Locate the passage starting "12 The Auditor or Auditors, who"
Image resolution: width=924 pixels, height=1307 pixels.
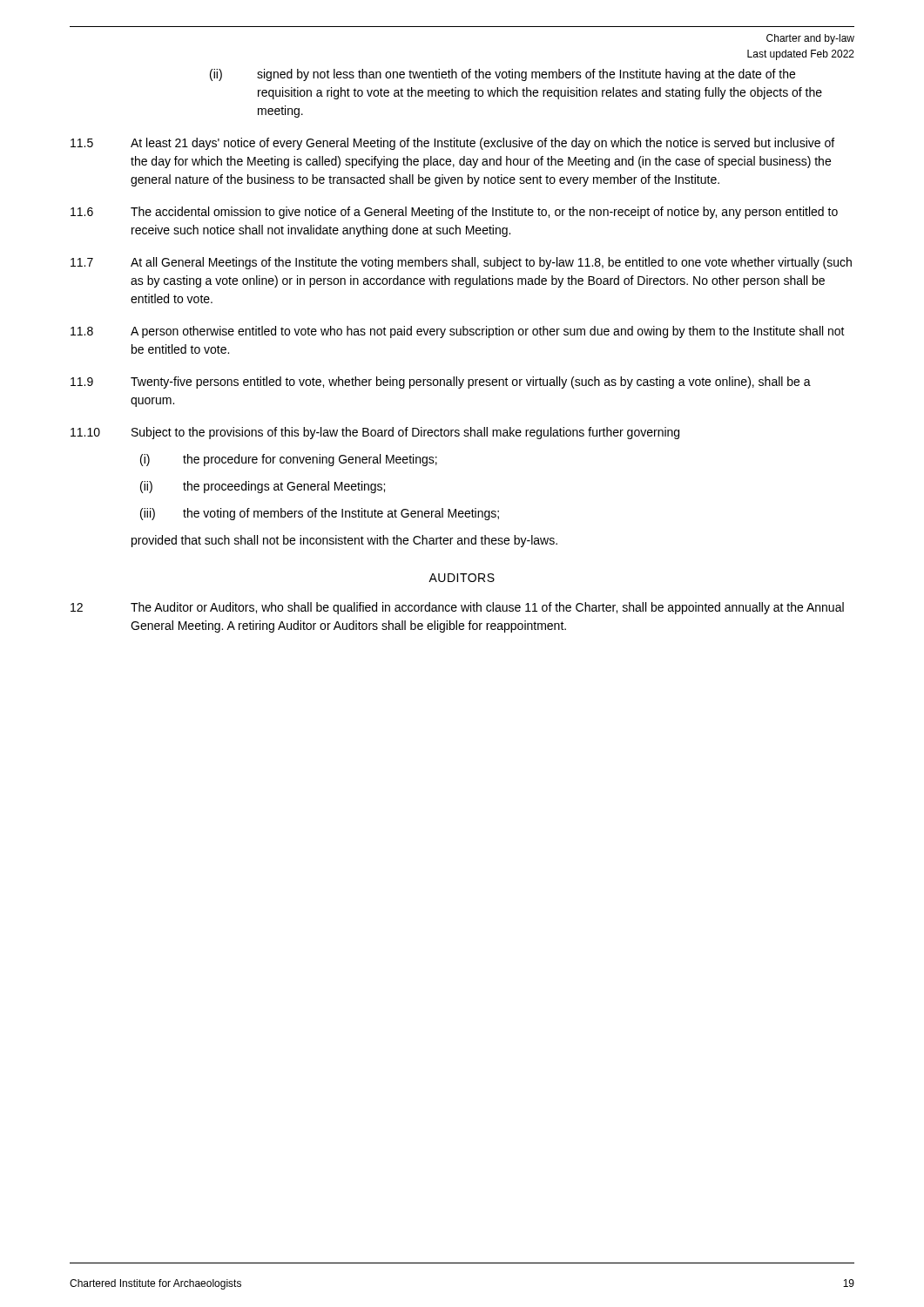[462, 617]
